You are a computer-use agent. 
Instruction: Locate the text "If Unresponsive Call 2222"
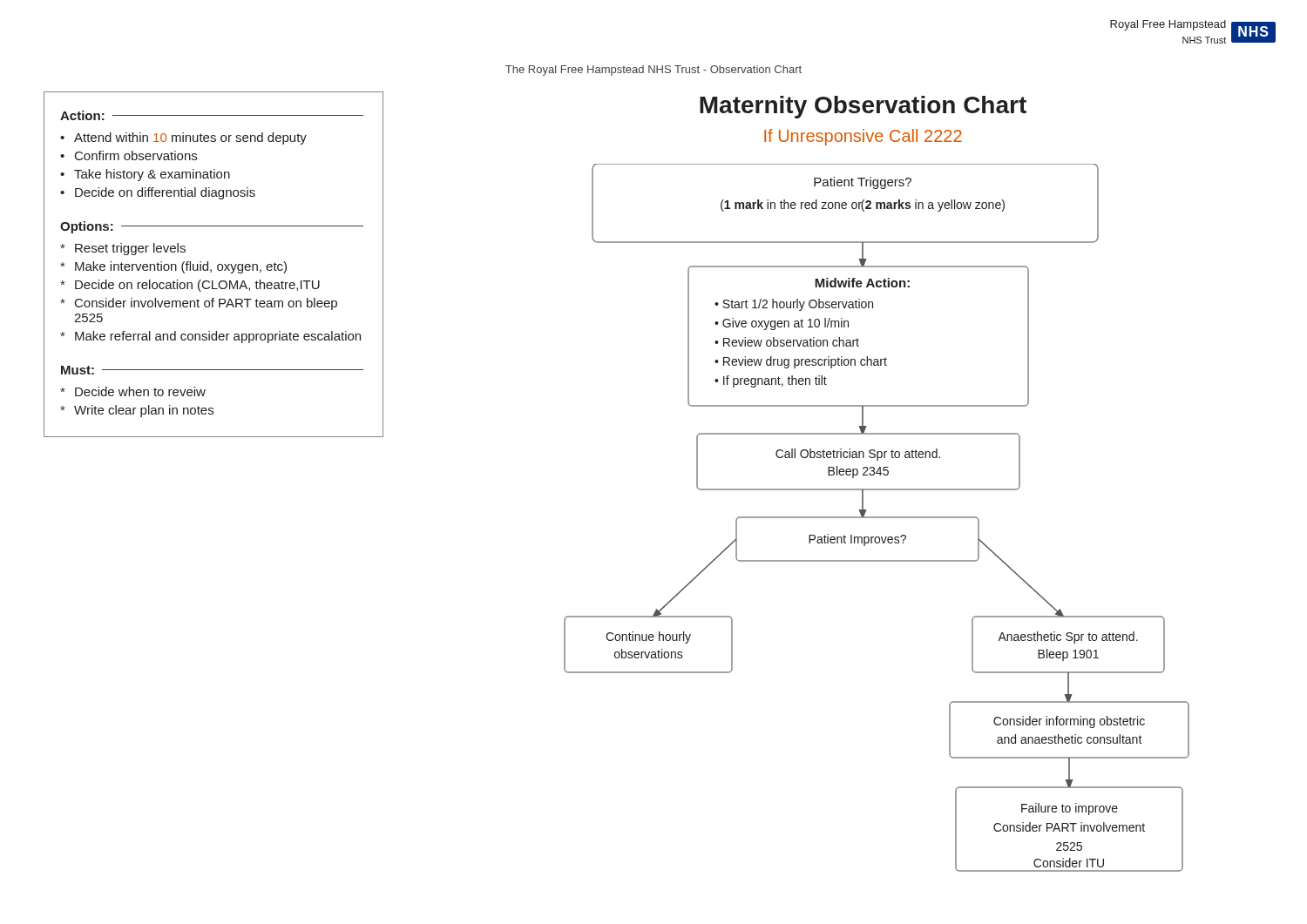(863, 136)
